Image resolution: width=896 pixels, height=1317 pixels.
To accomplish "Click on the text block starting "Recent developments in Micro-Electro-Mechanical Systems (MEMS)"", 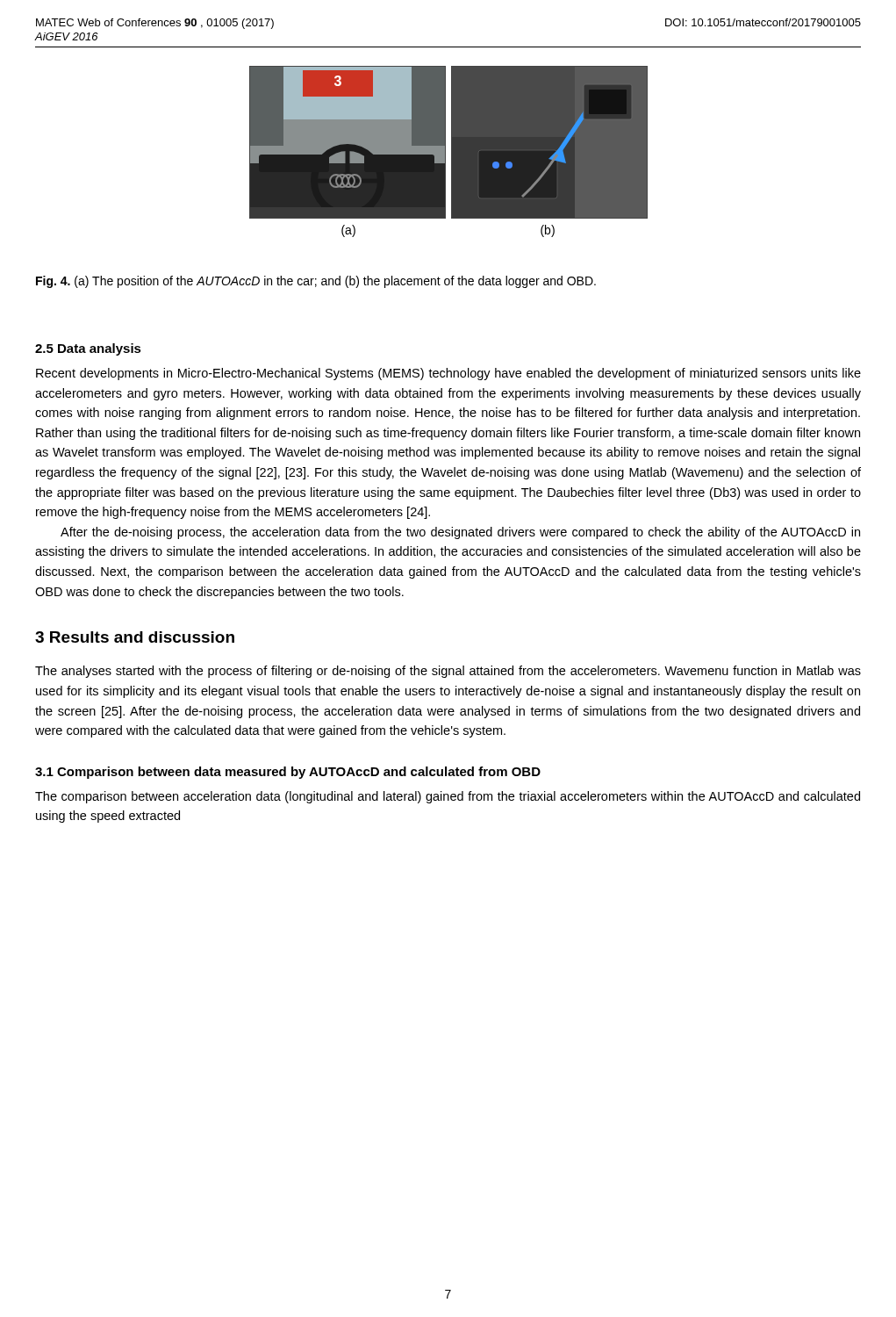I will click(x=448, y=443).
